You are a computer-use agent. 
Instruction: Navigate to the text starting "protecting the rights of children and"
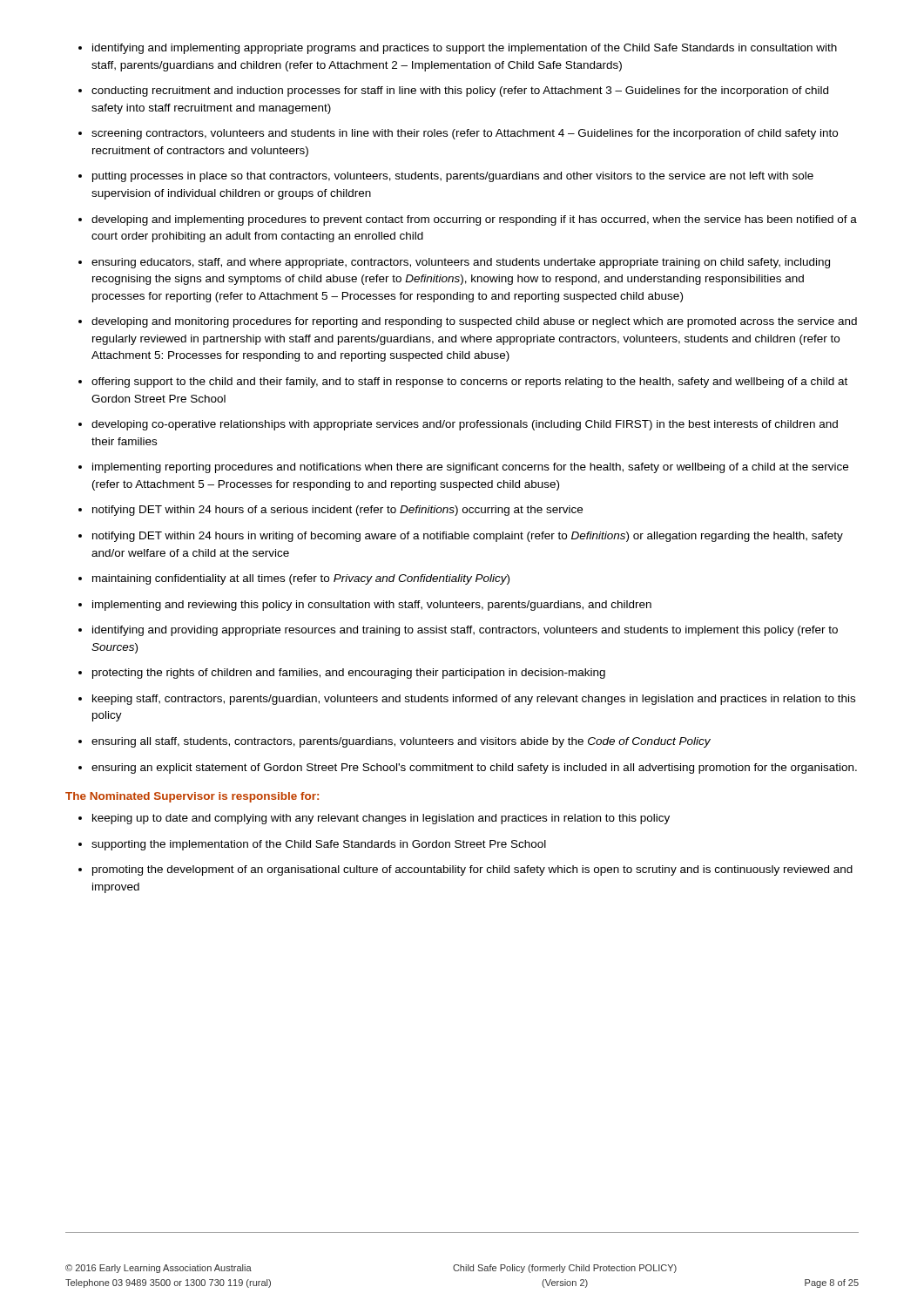475,673
